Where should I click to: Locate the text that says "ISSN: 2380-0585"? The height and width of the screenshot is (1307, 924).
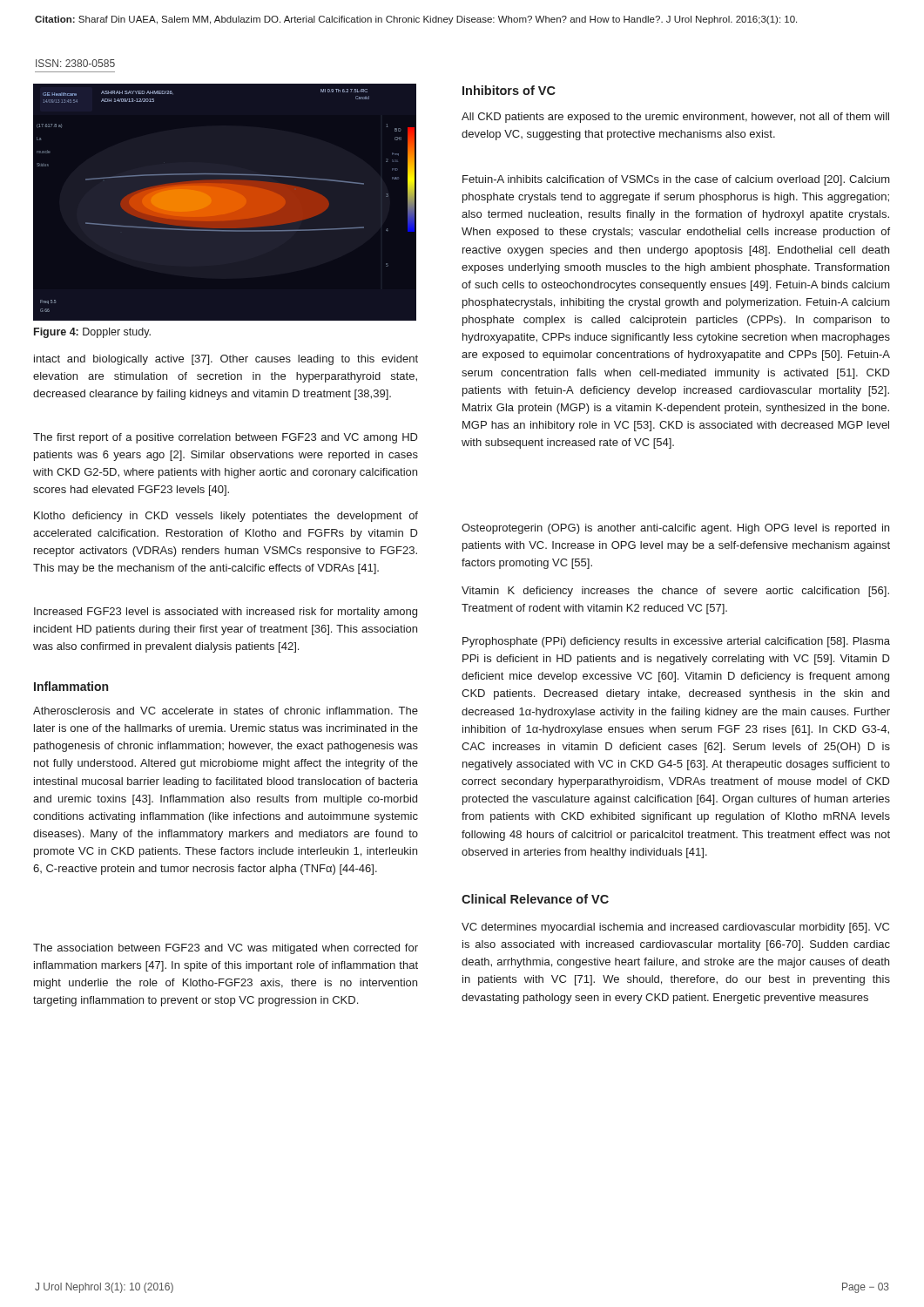point(75,64)
